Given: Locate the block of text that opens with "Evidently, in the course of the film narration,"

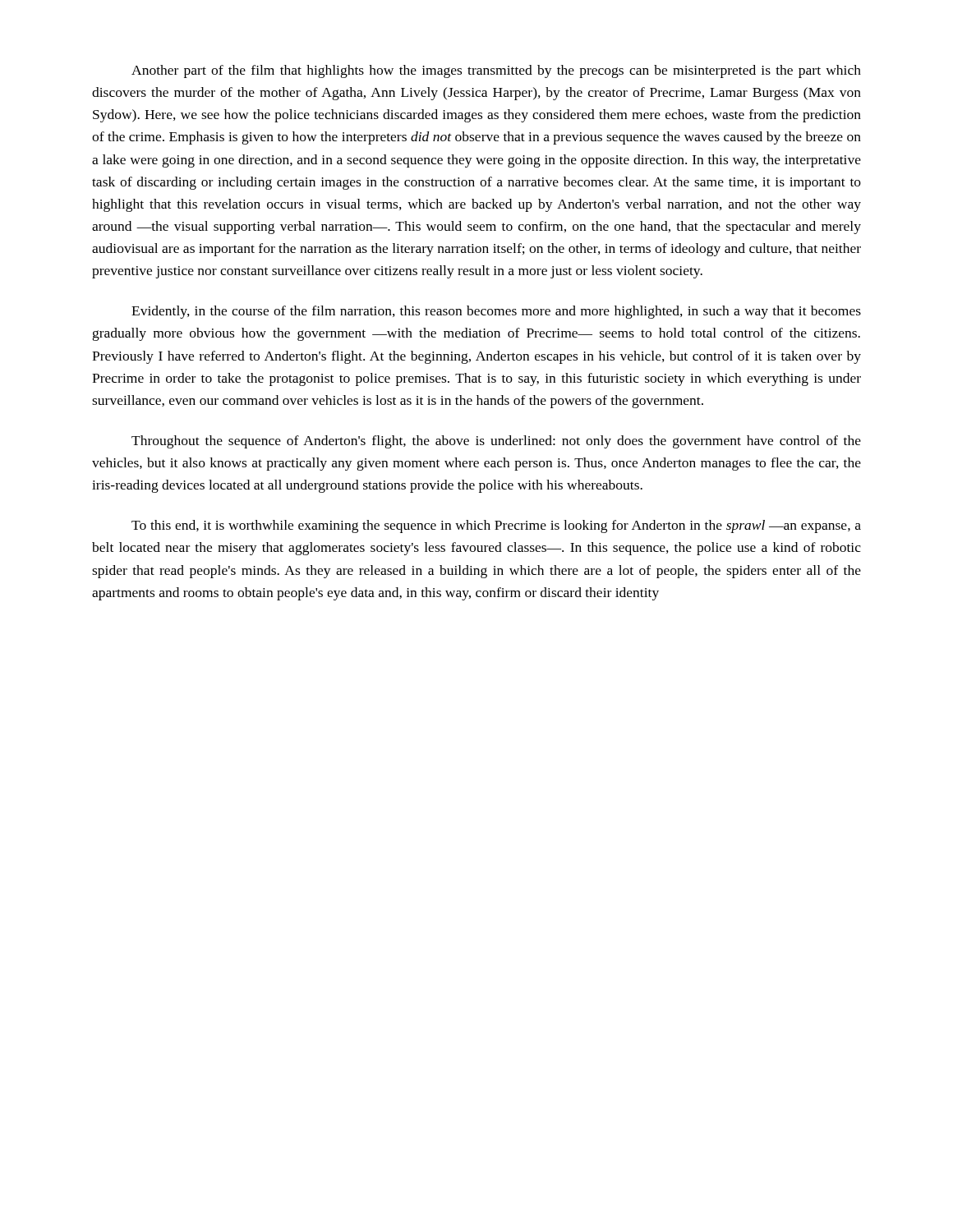Looking at the screenshot, I should pos(476,355).
